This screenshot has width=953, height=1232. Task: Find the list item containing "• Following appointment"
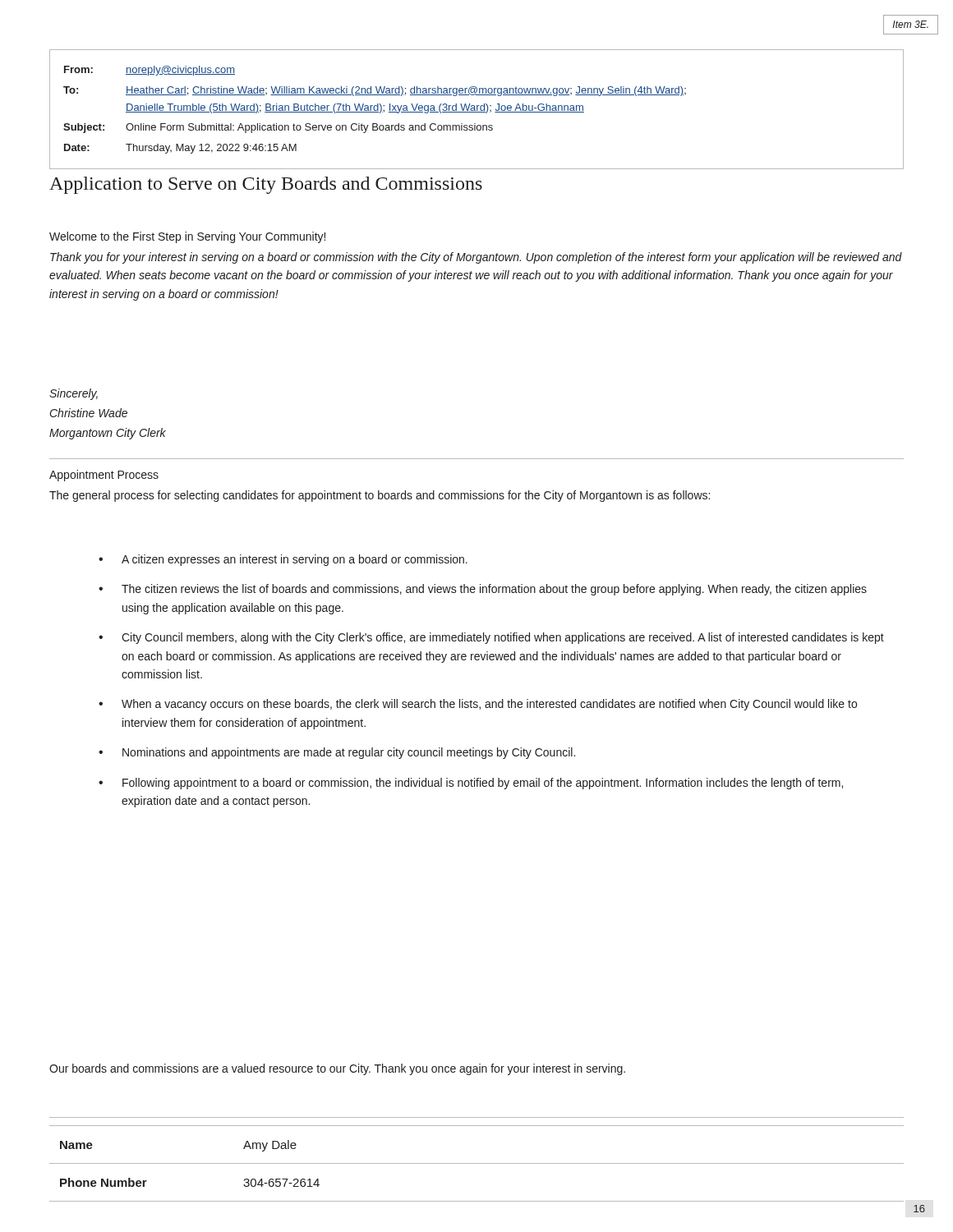(x=501, y=792)
